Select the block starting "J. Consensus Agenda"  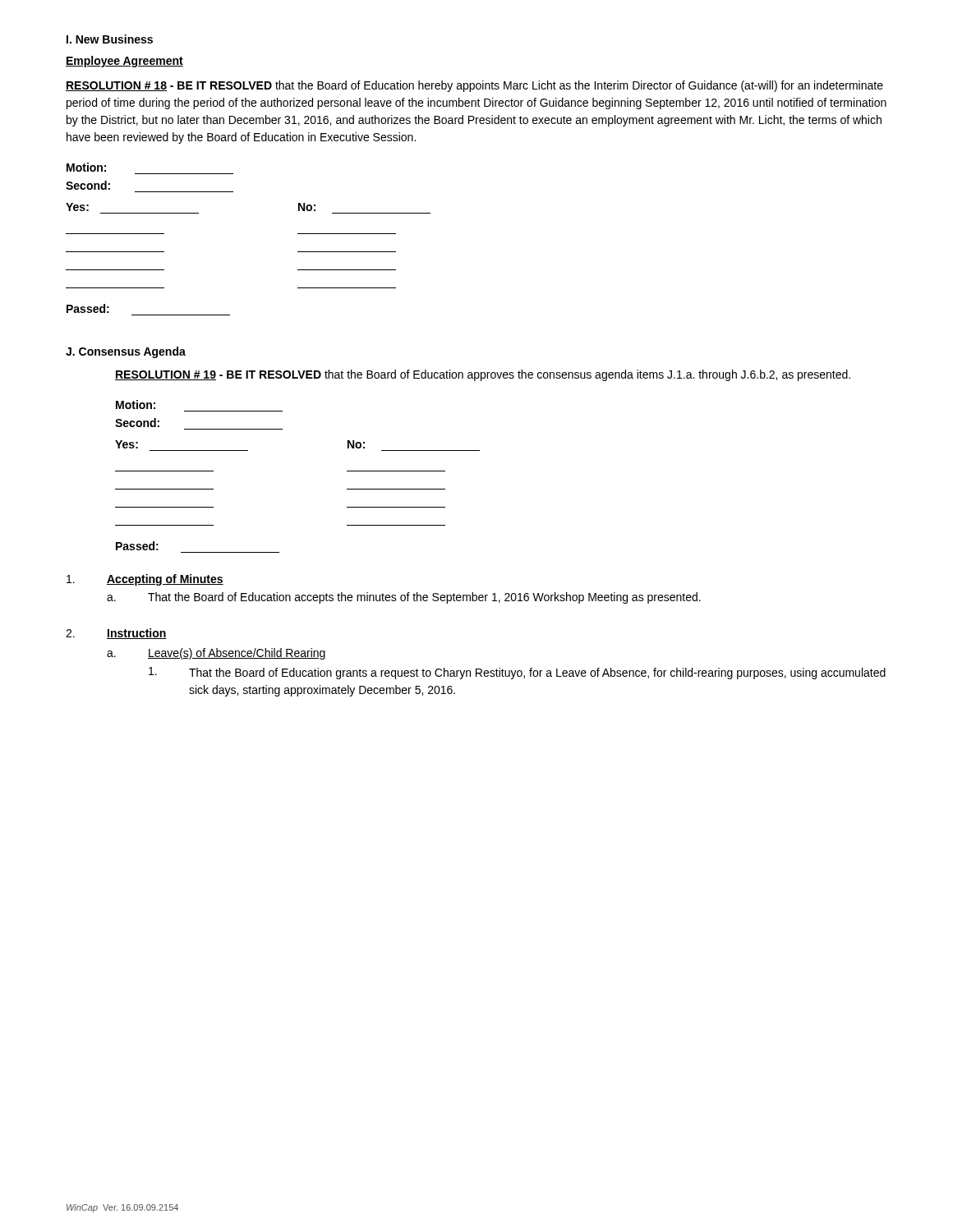click(126, 352)
